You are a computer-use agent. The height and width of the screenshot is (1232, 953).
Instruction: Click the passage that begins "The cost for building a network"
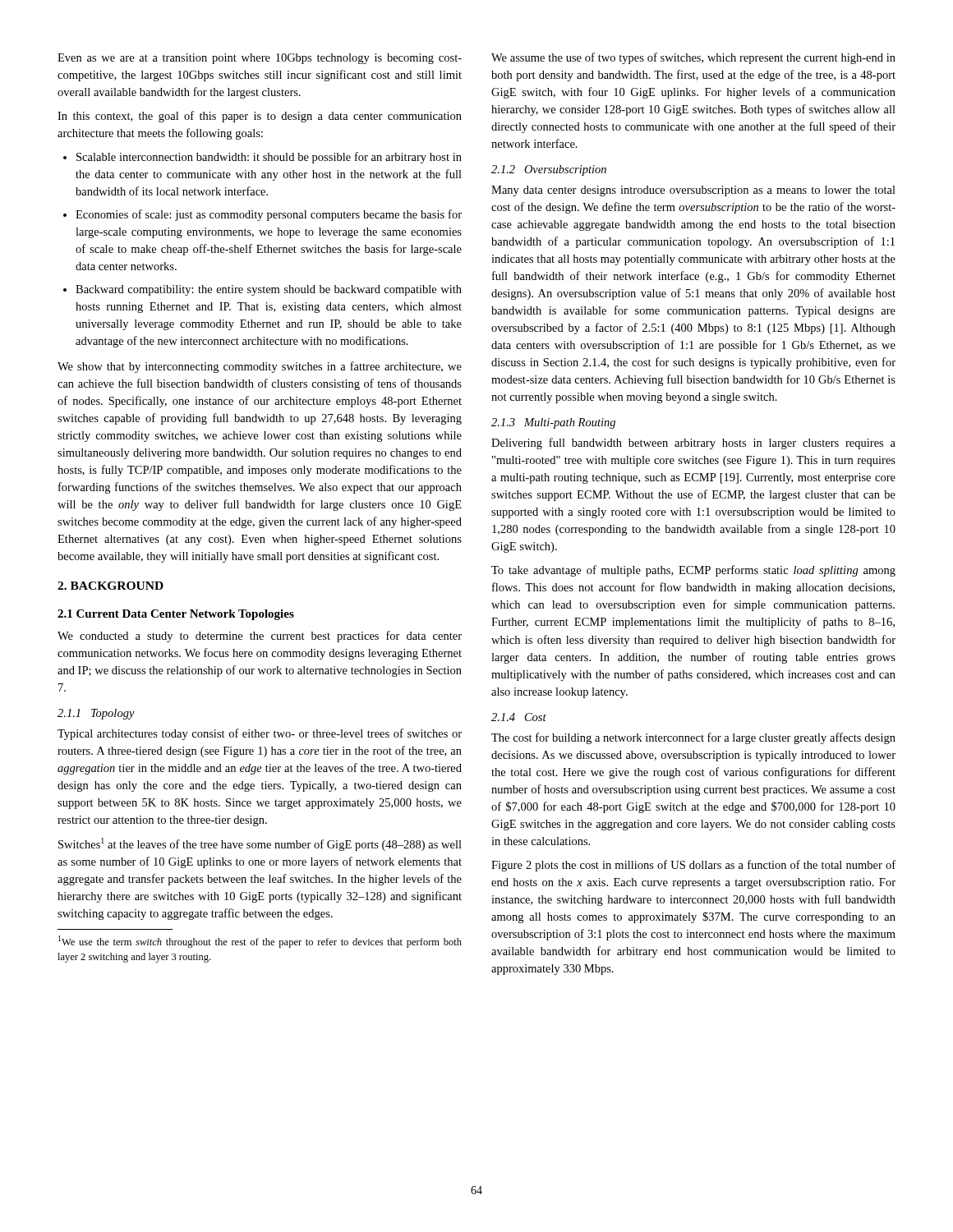(693, 853)
